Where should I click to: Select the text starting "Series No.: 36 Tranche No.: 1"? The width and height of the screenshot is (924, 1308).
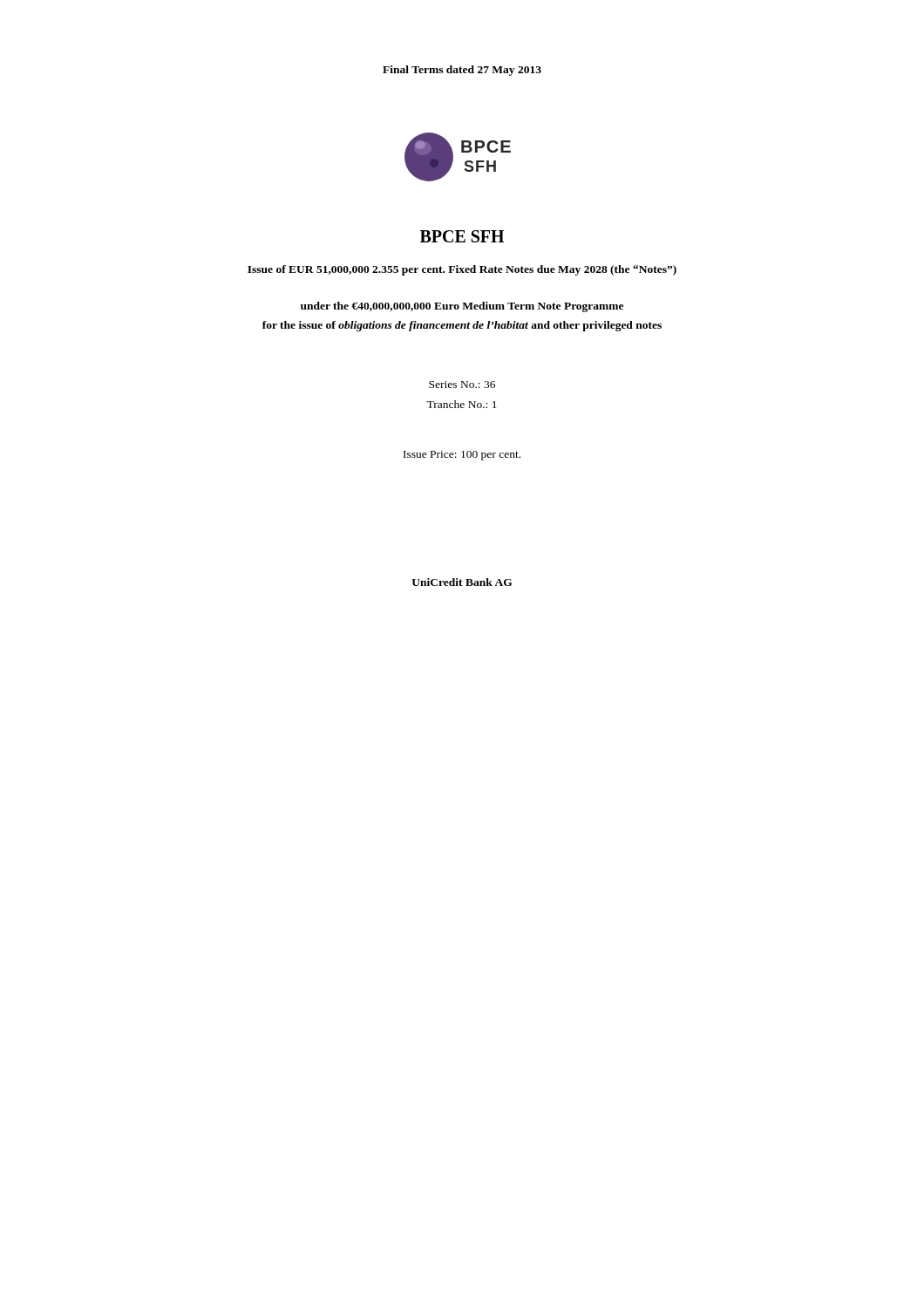pyautogui.click(x=462, y=394)
